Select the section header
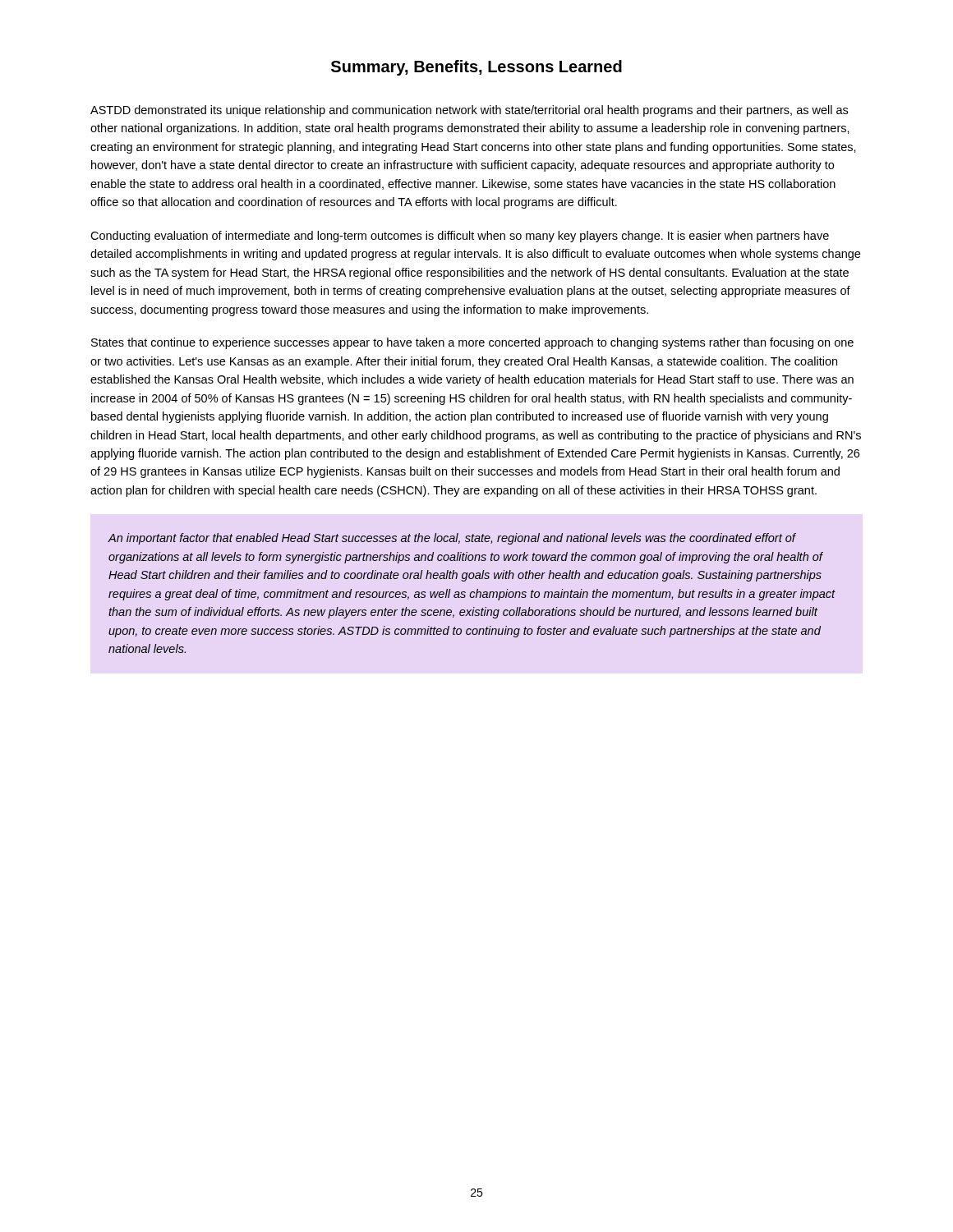Screen dimensions: 1232x953 point(476,67)
